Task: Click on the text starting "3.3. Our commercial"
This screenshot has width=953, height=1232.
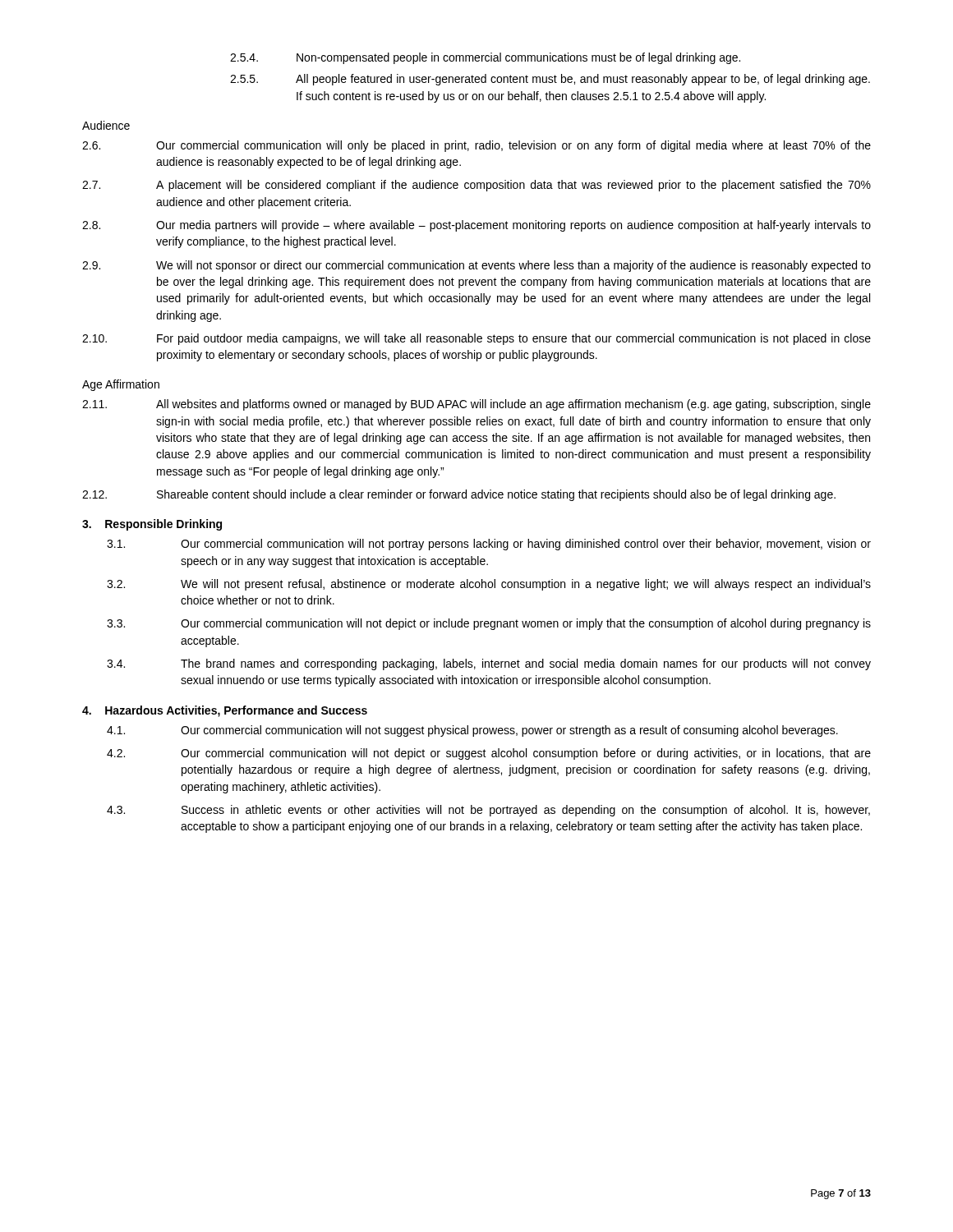Action: coord(476,632)
